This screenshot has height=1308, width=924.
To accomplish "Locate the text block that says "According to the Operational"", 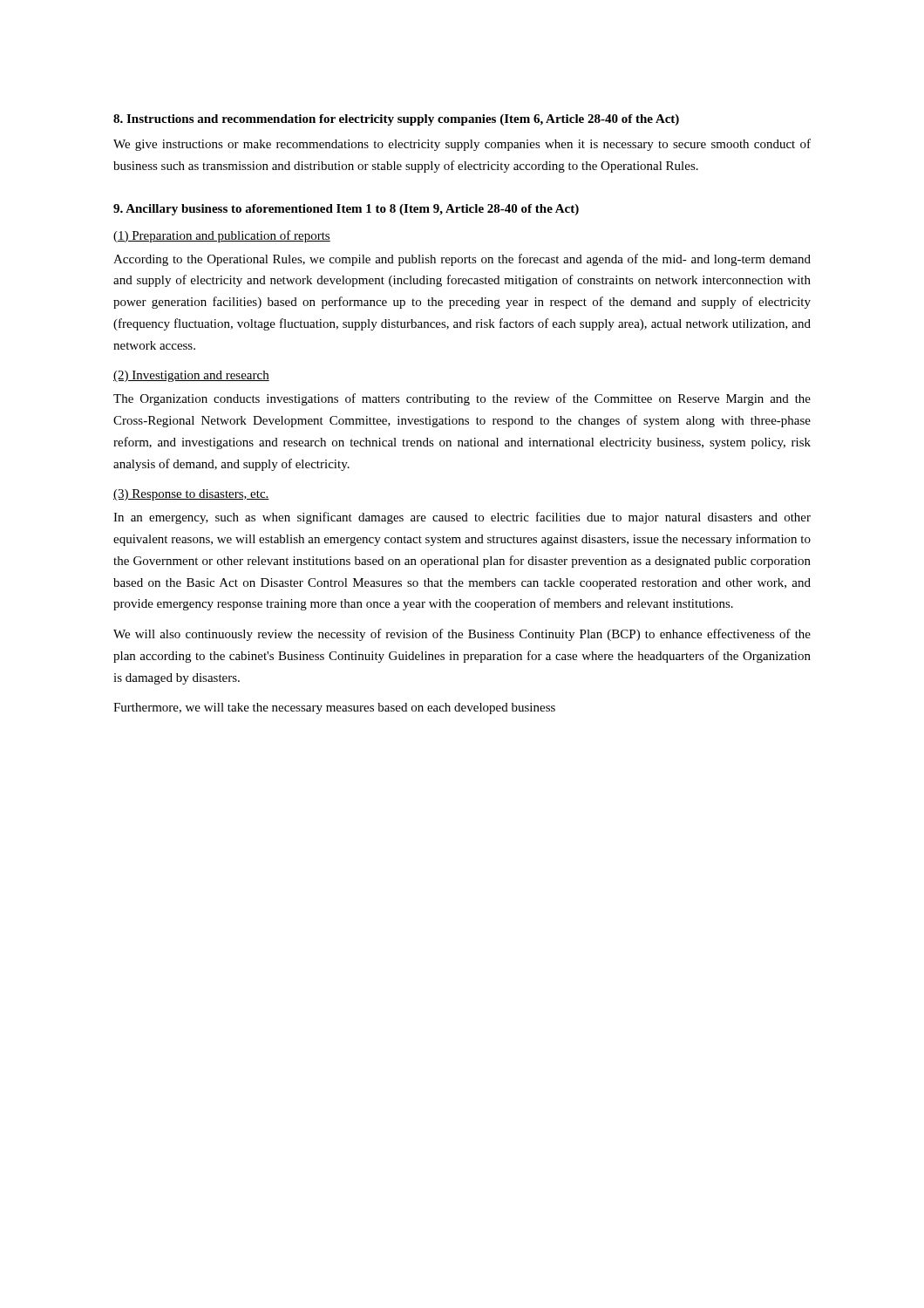I will (462, 302).
